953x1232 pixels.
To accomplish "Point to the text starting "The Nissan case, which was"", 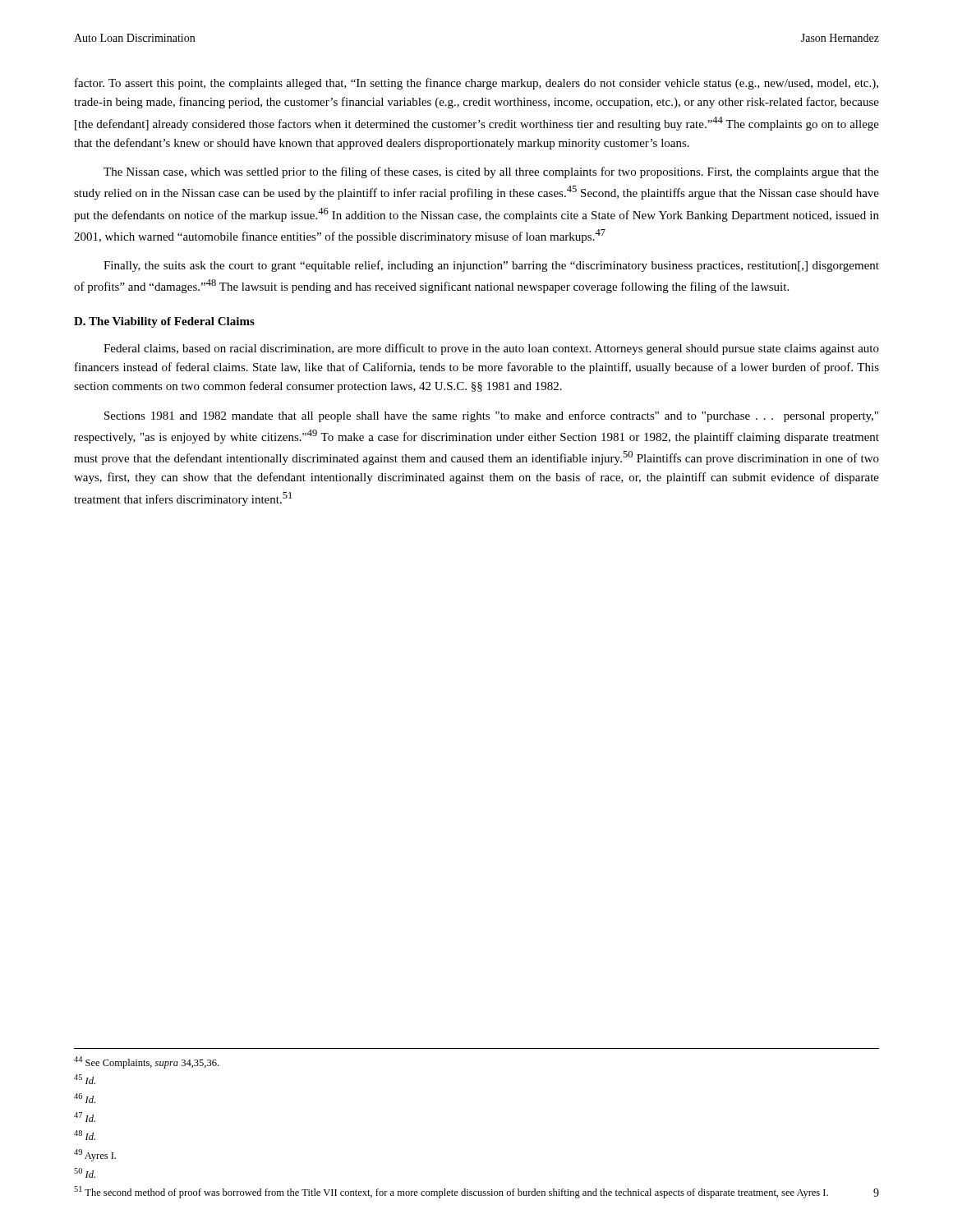I will (x=476, y=205).
